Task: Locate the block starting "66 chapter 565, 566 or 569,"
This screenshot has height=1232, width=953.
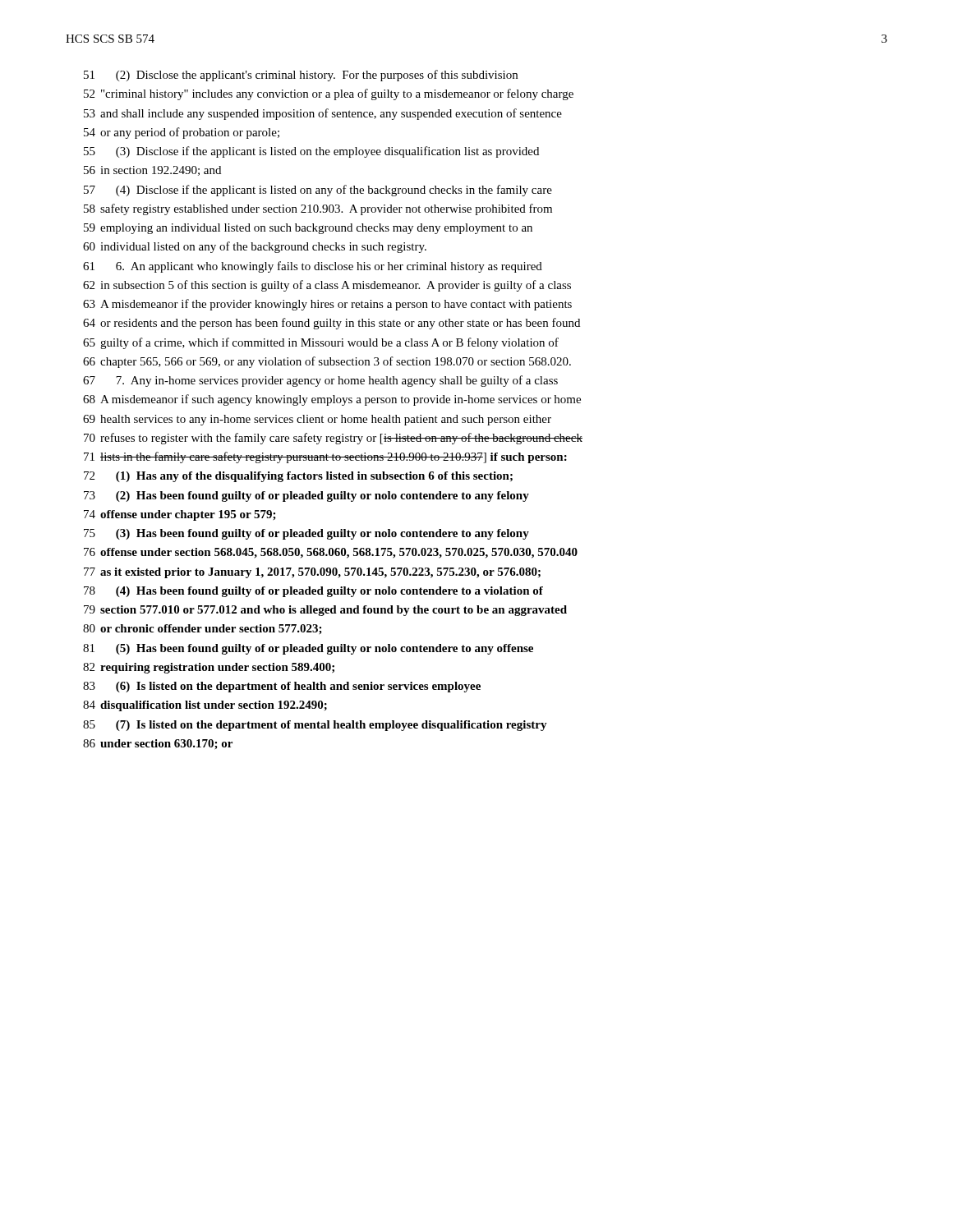Action: coord(319,362)
